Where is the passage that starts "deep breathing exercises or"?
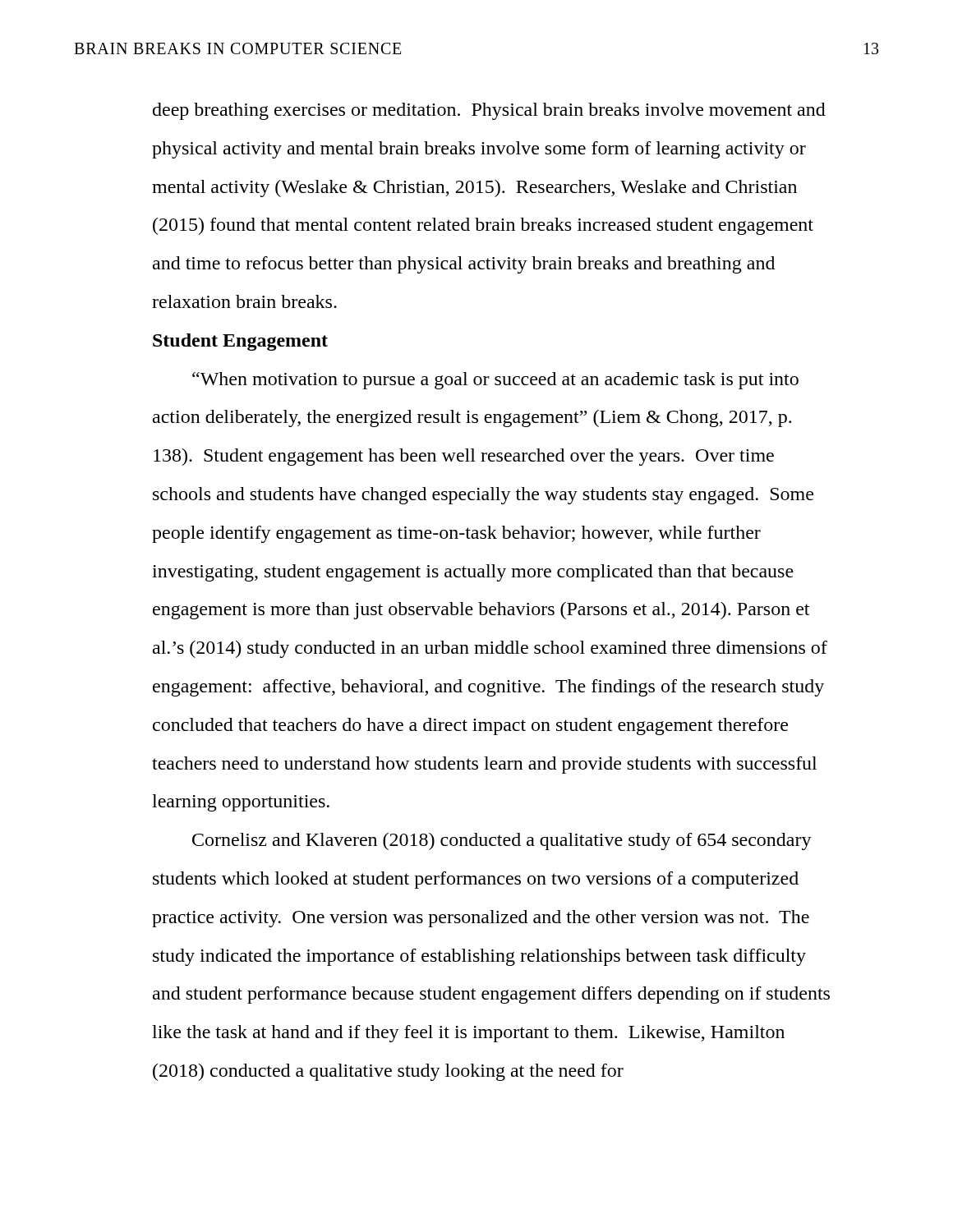 point(489,205)
